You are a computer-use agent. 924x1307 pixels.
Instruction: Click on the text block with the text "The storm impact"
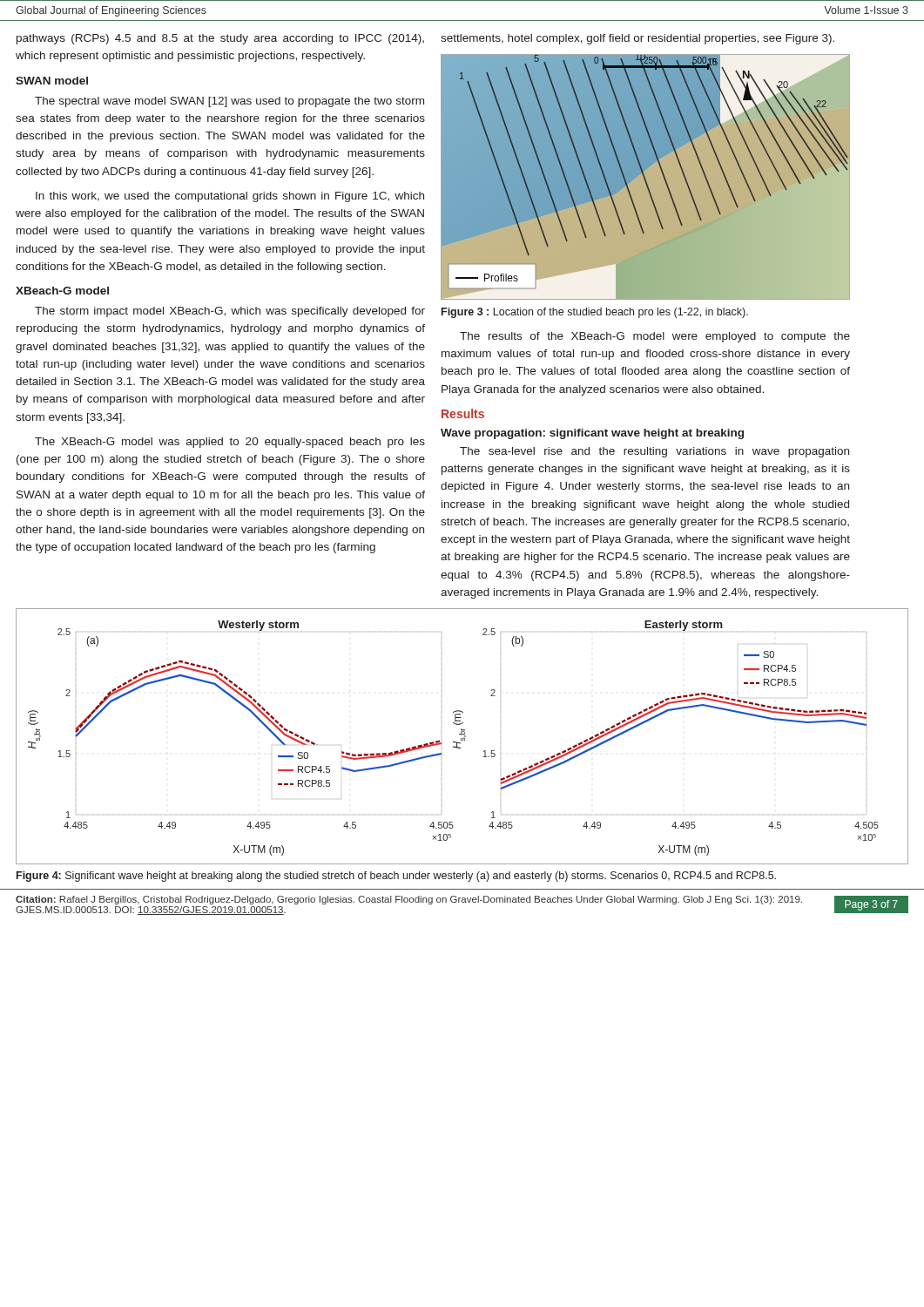click(220, 429)
